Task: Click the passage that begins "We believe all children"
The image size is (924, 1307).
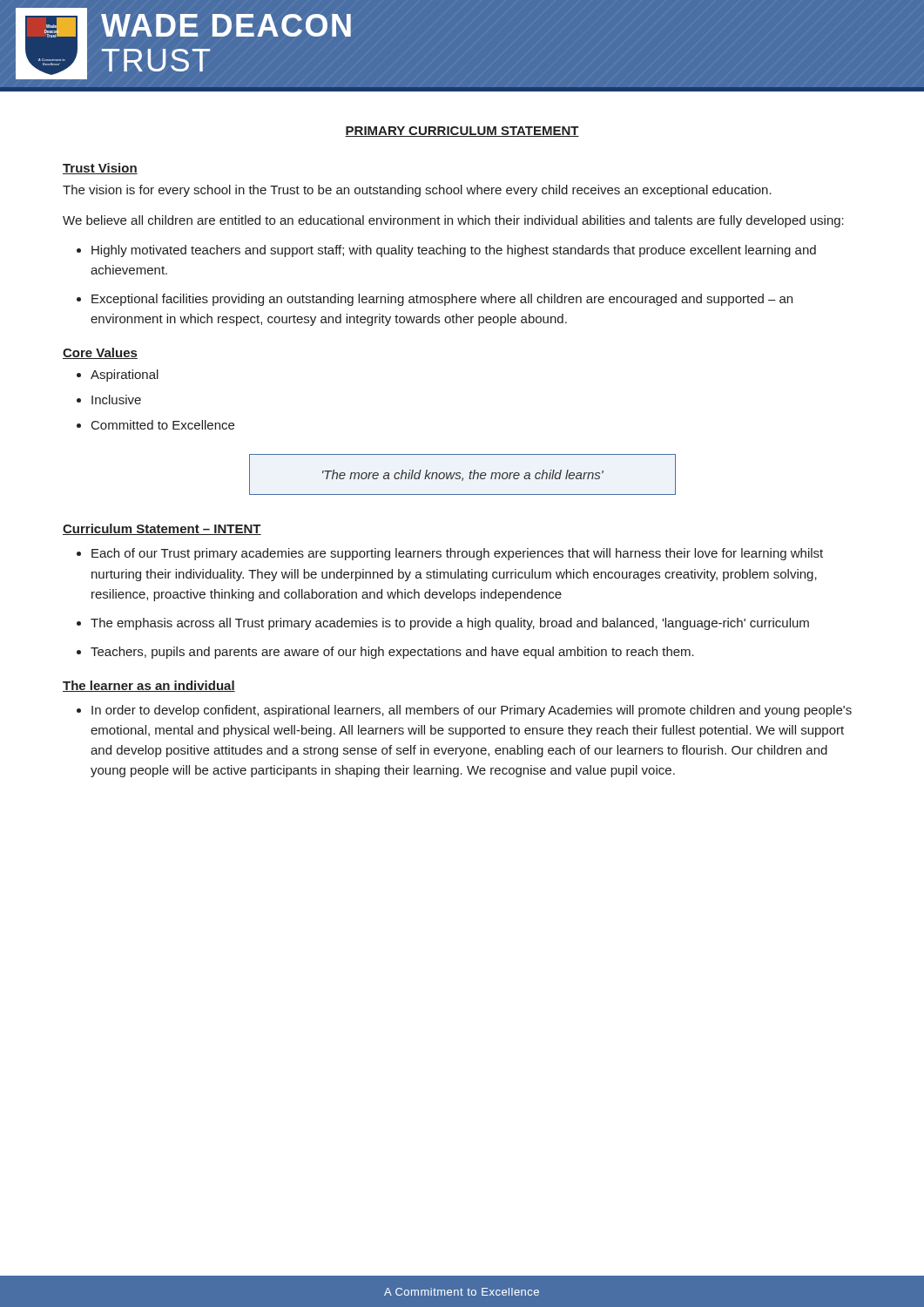Action: click(454, 220)
